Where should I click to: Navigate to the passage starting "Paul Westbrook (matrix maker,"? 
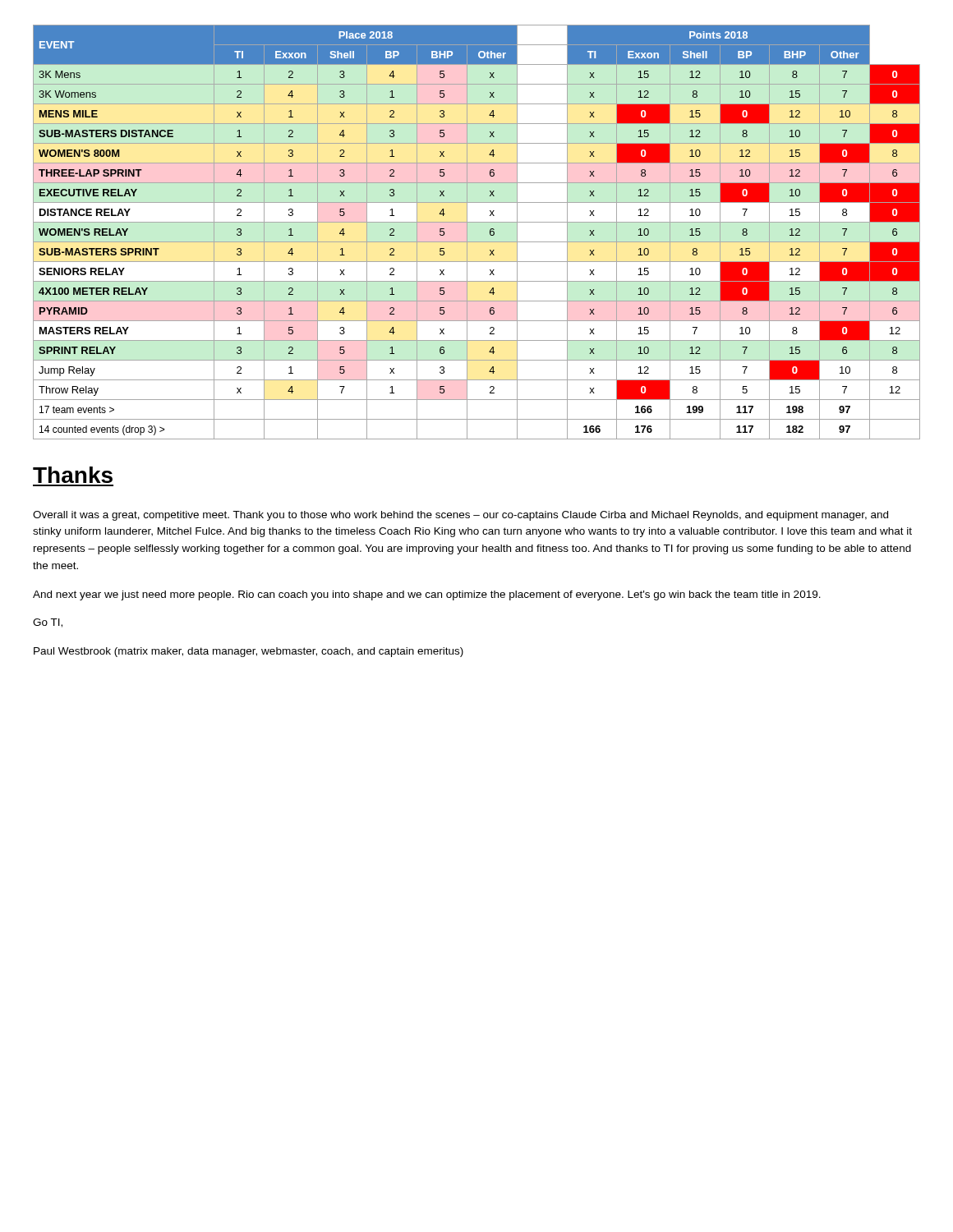(249, 652)
